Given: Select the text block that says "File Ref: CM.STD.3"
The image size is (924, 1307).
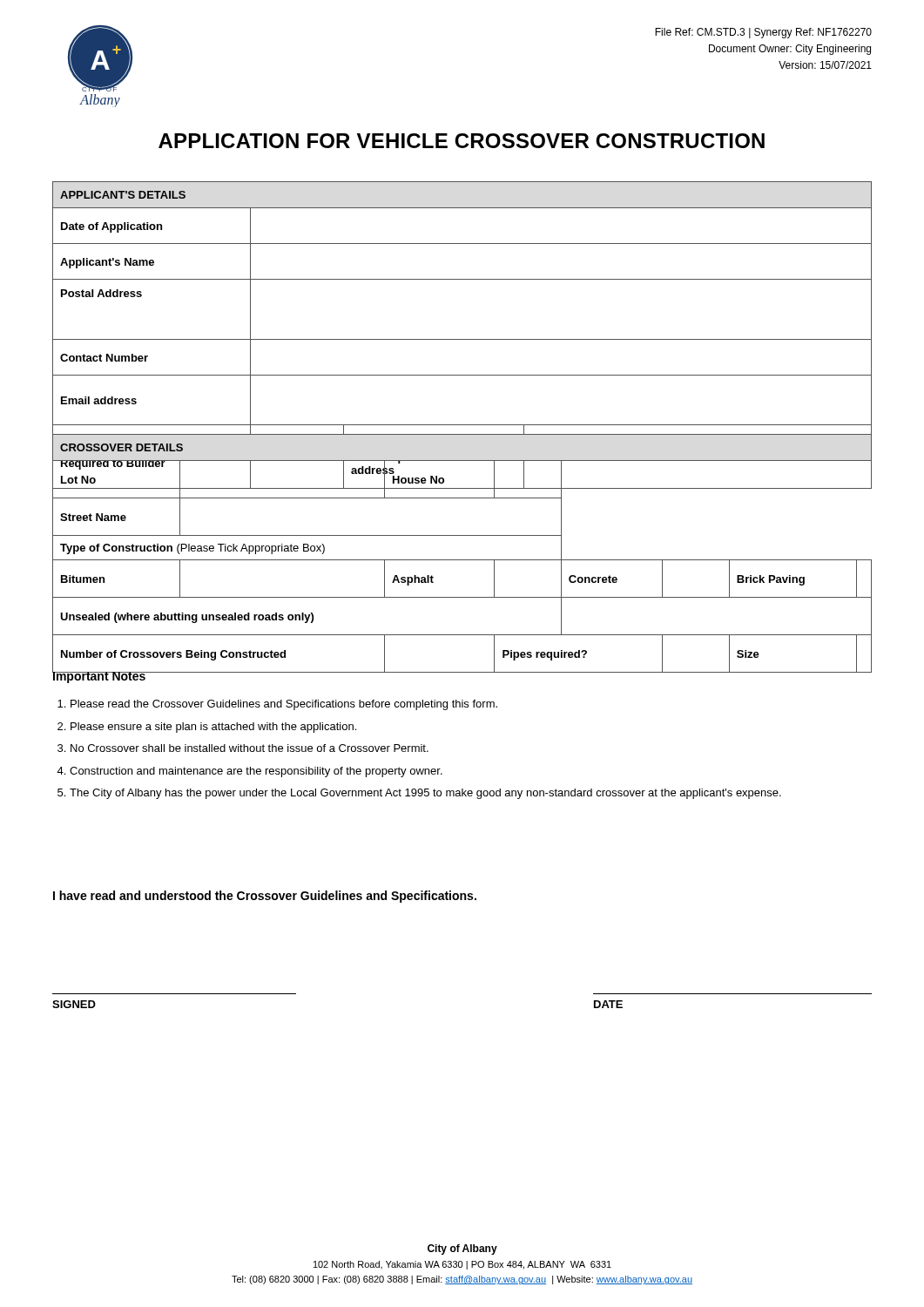Looking at the screenshot, I should [x=763, y=49].
